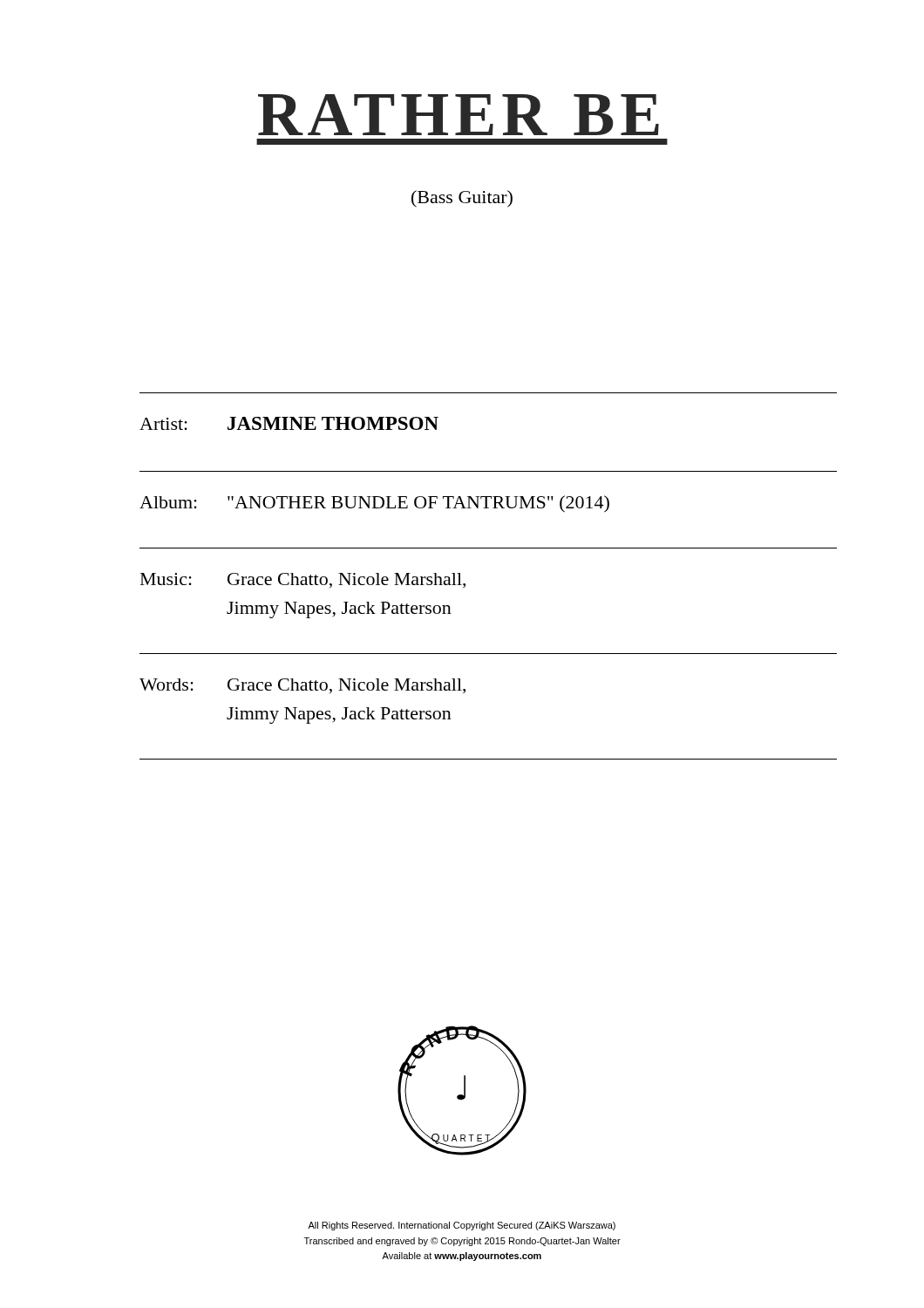The image size is (924, 1308).
Task: Find "Album: "ANOTHER BUNDLE OF TANTRUMS" (2014)" on this page
Action: coord(375,501)
